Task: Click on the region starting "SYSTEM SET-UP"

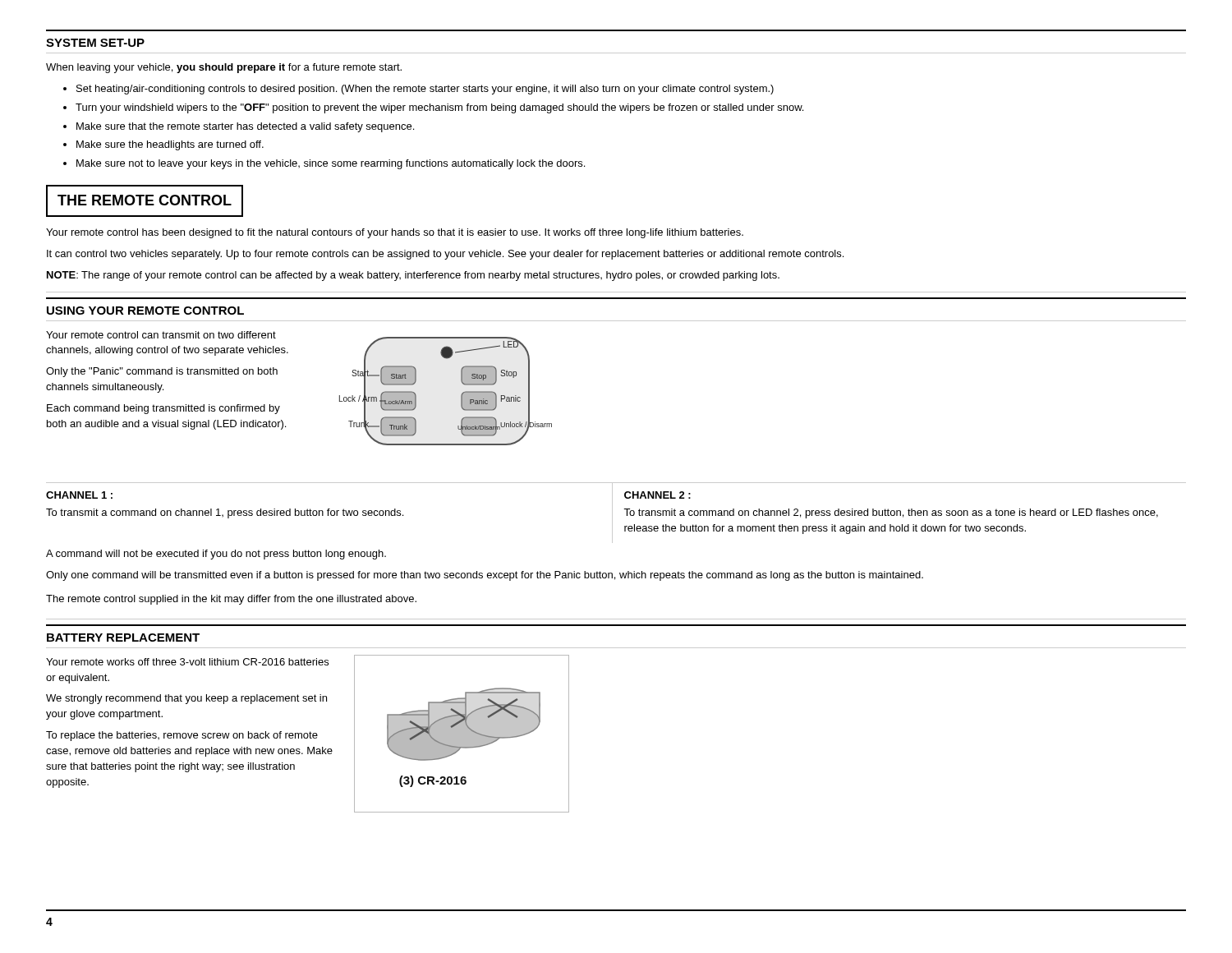Action: (616, 41)
